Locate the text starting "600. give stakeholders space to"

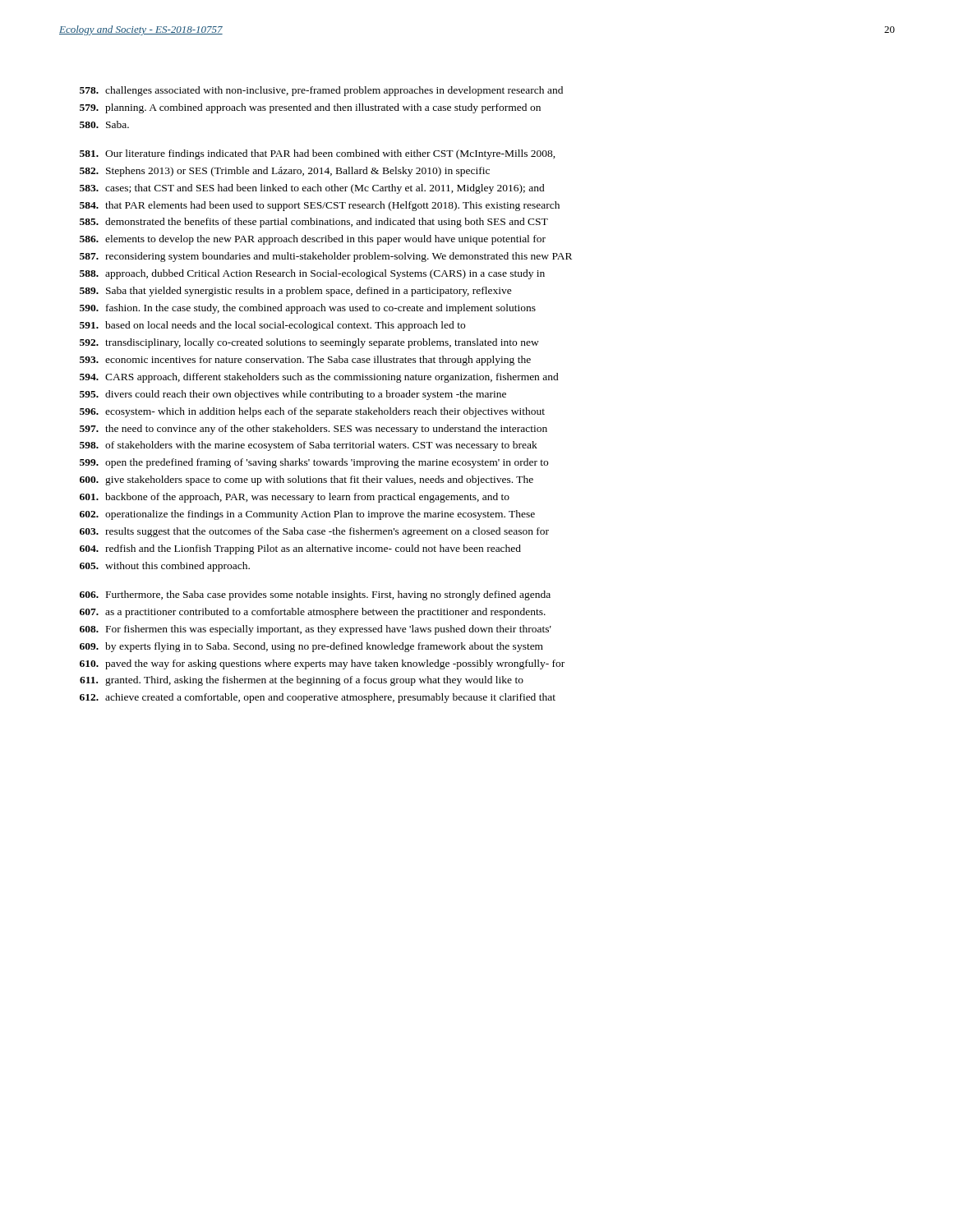[x=296, y=480]
